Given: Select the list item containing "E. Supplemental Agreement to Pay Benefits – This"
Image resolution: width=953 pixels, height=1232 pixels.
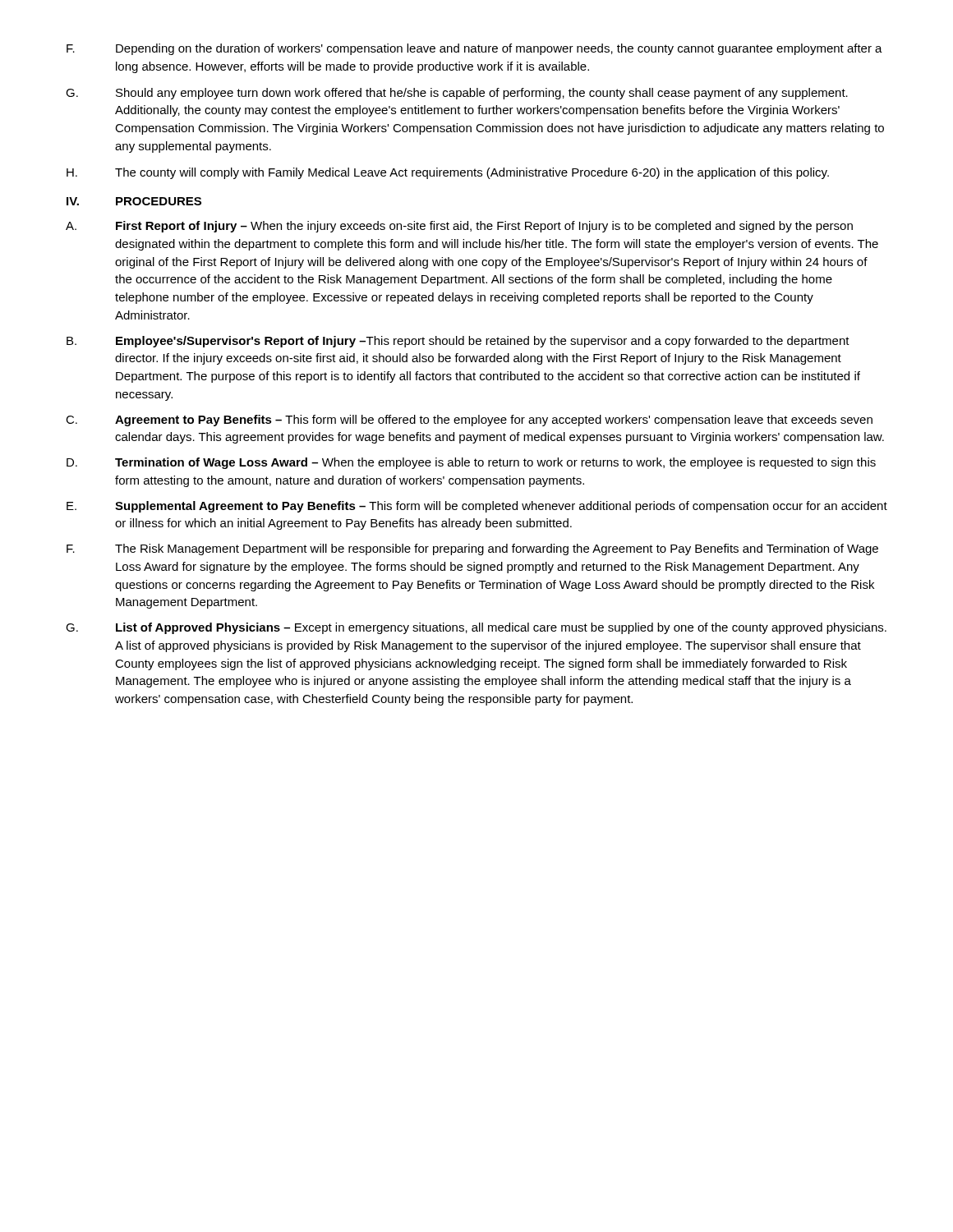Looking at the screenshot, I should tap(476, 514).
